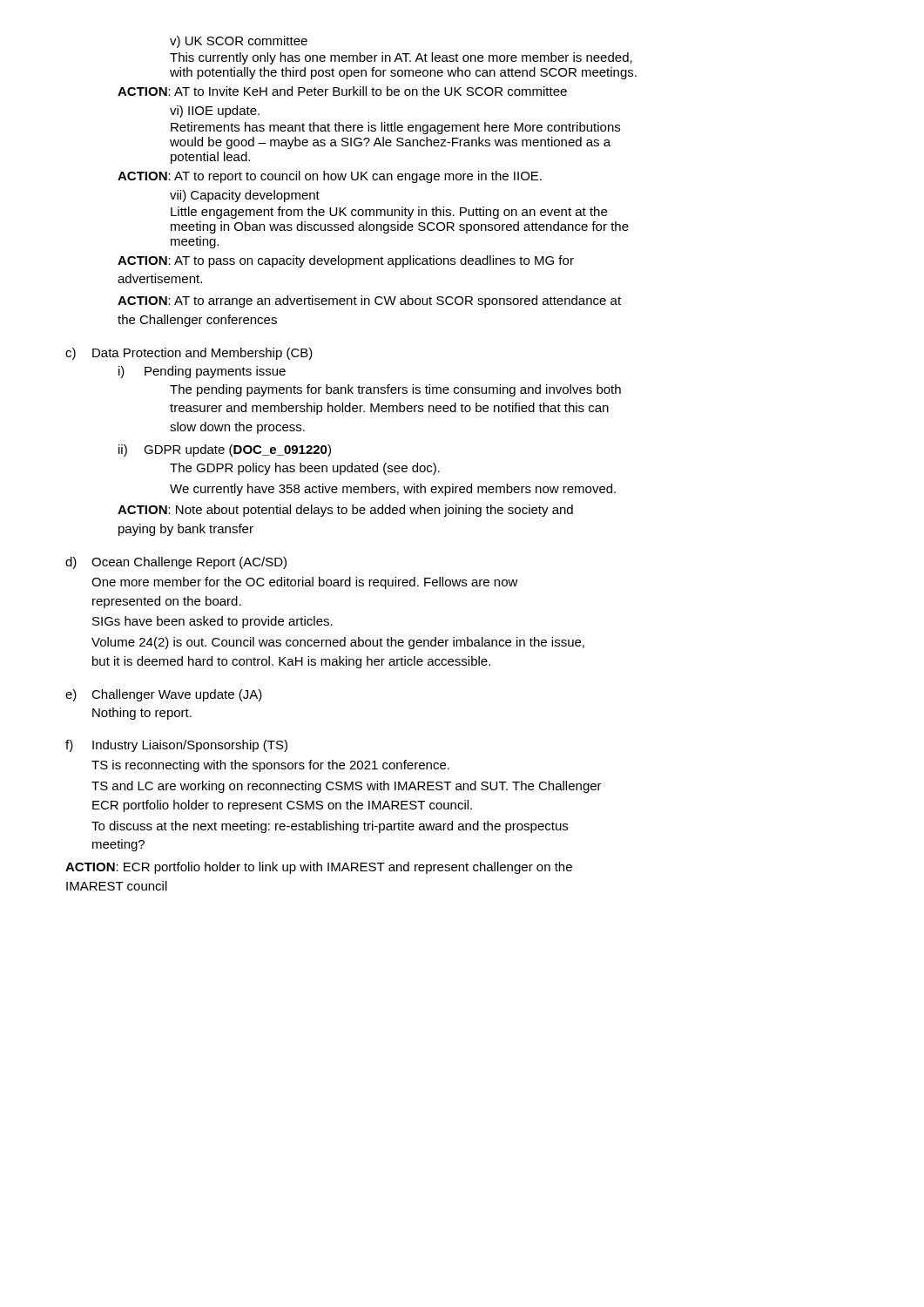Locate the text block that reads "ACTION: AT to Invite KeH and Peter"
The image size is (924, 1307).
[x=490, y=91]
